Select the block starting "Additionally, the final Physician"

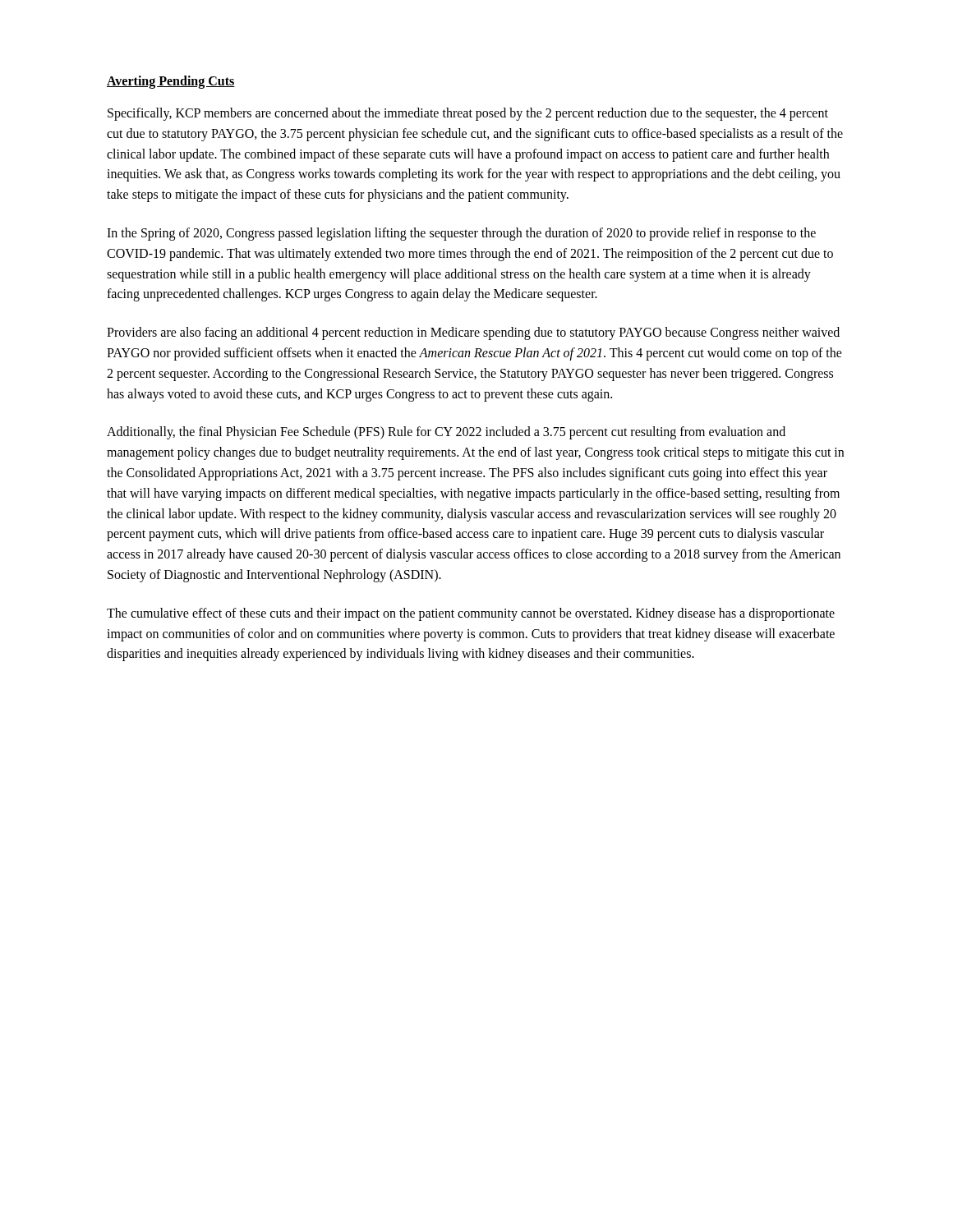pyautogui.click(x=476, y=503)
